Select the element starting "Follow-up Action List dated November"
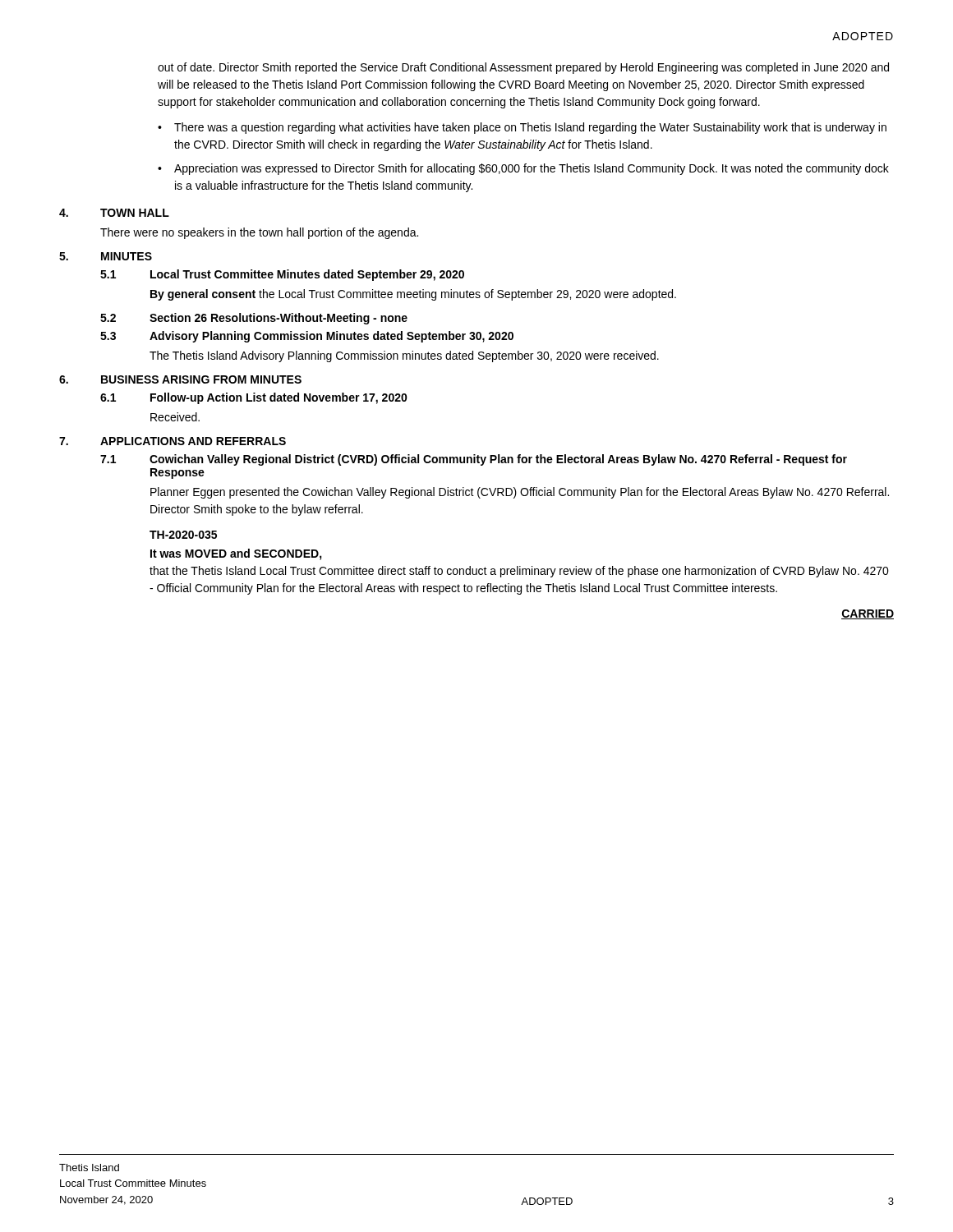This screenshot has height=1232, width=953. pyautogui.click(x=278, y=398)
